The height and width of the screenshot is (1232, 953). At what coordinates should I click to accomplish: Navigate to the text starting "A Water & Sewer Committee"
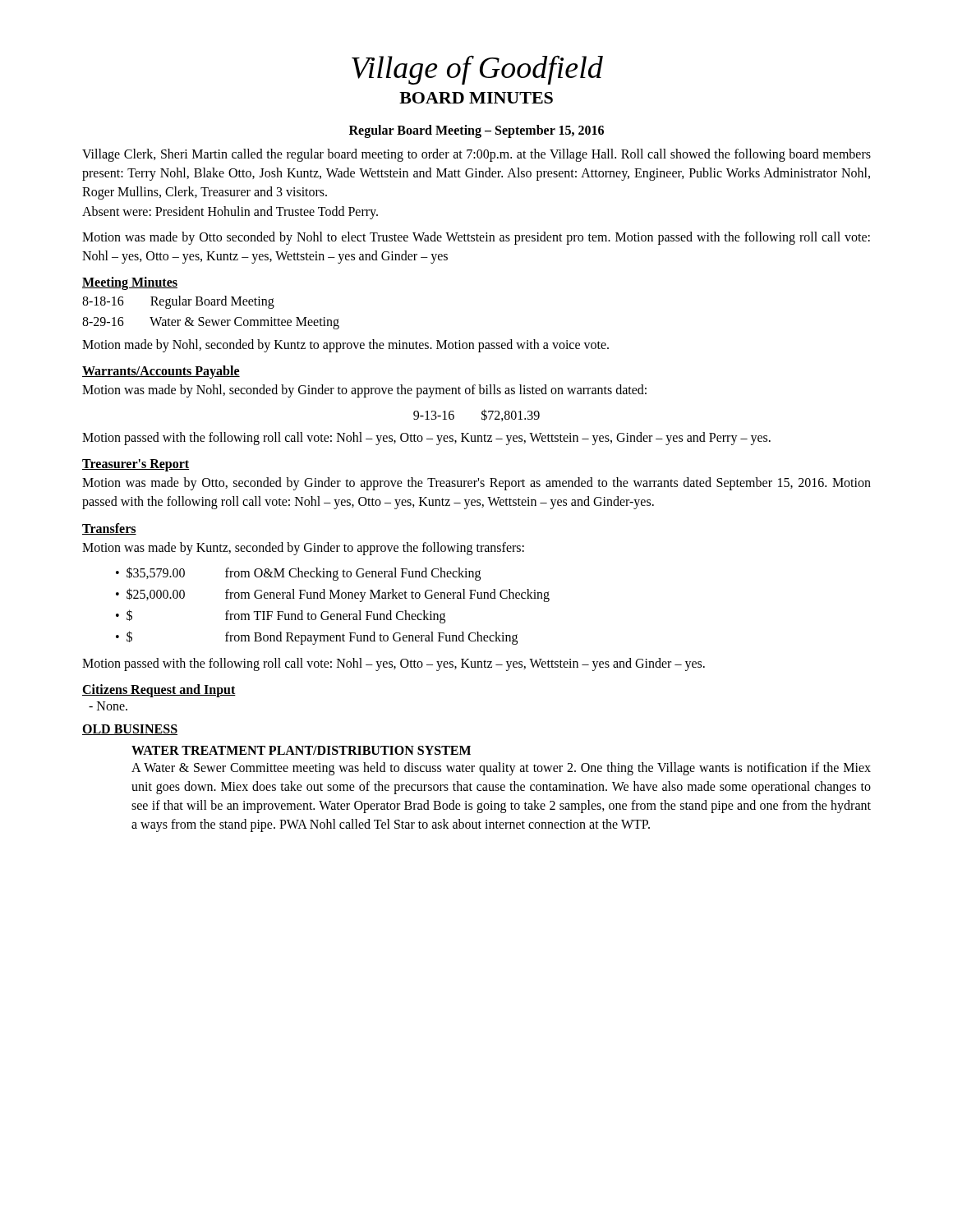tap(501, 796)
